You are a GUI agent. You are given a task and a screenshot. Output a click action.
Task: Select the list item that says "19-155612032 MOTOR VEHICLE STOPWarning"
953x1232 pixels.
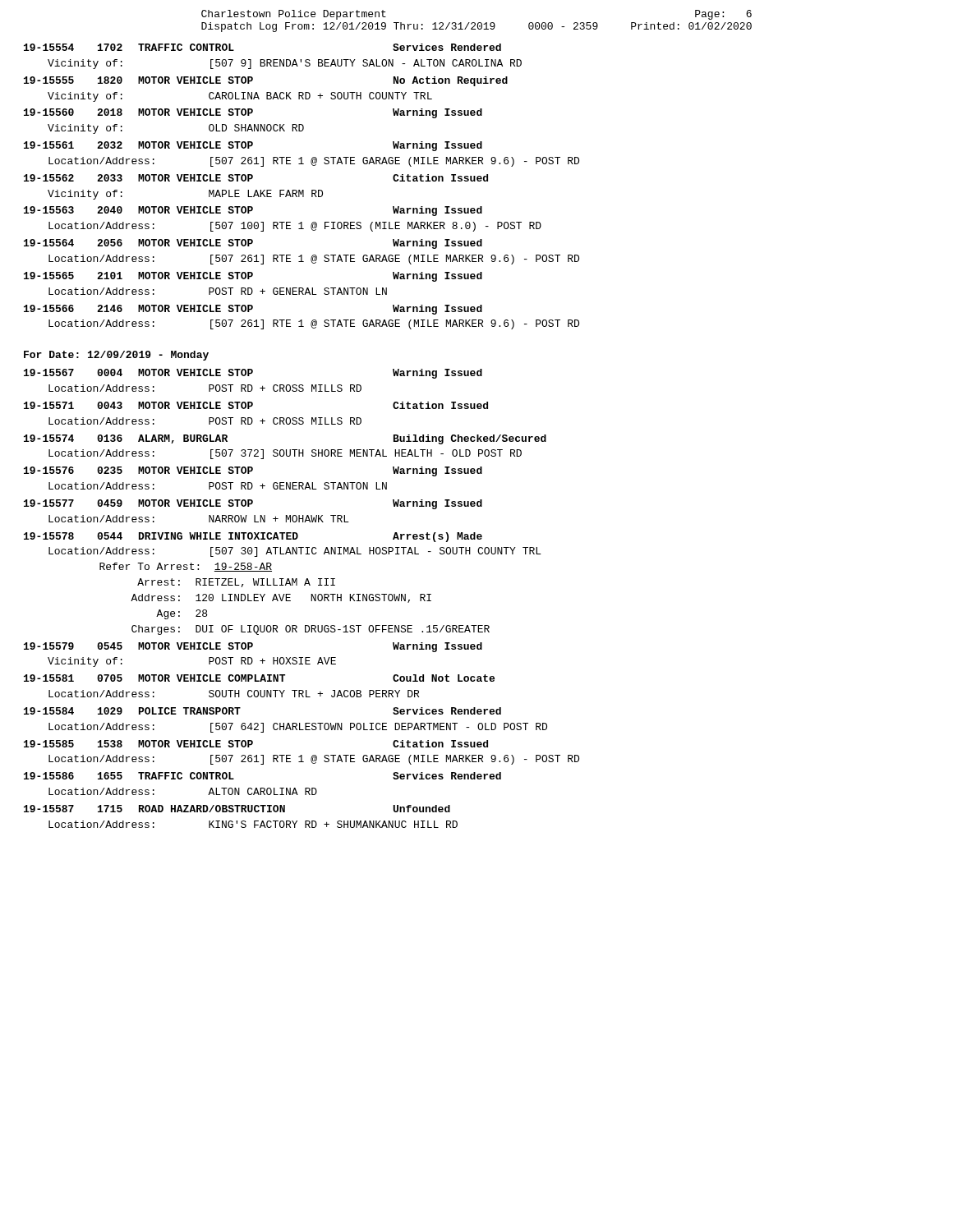480,154
